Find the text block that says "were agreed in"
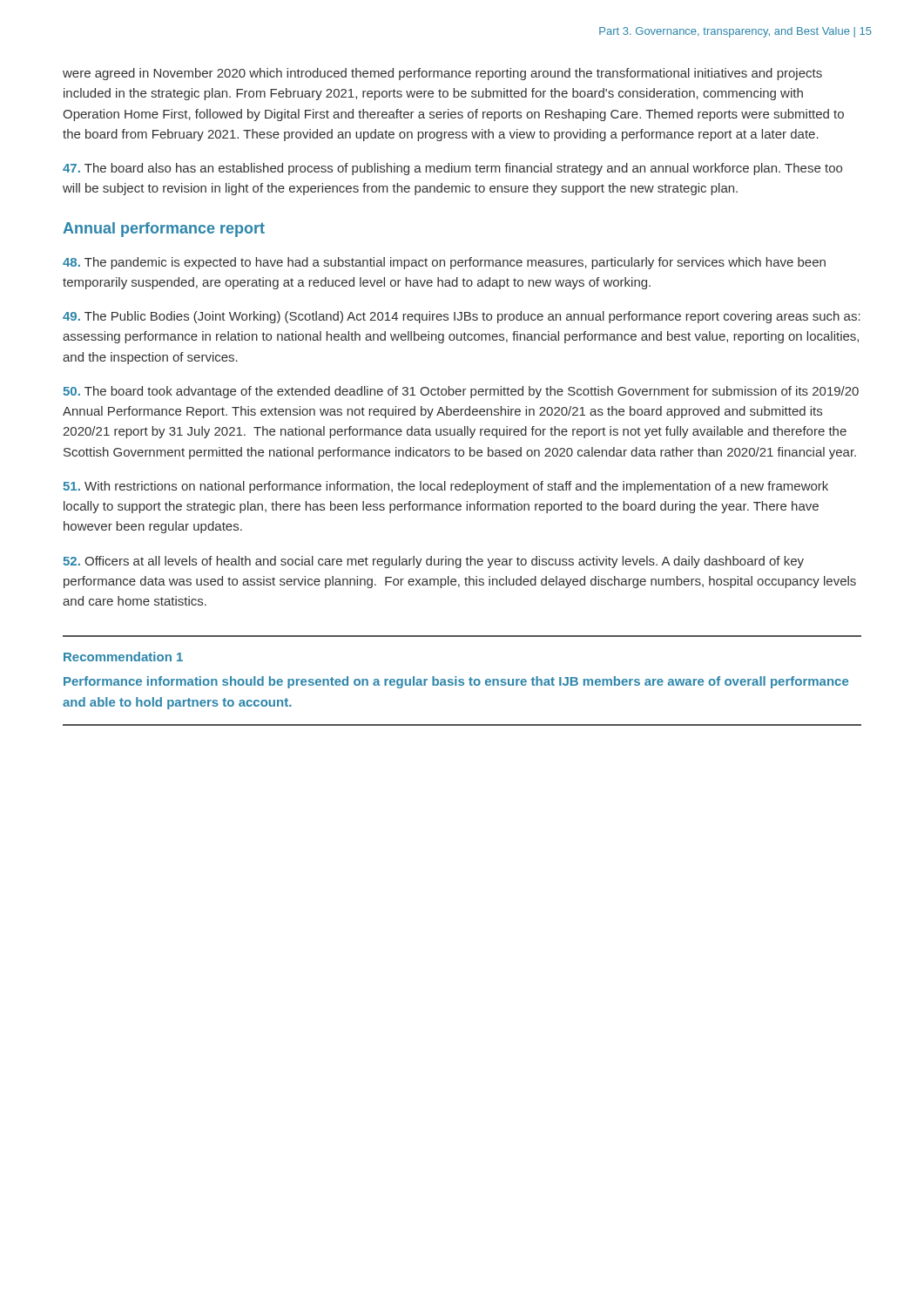The width and height of the screenshot is (924, 1307). coord(462,103)
